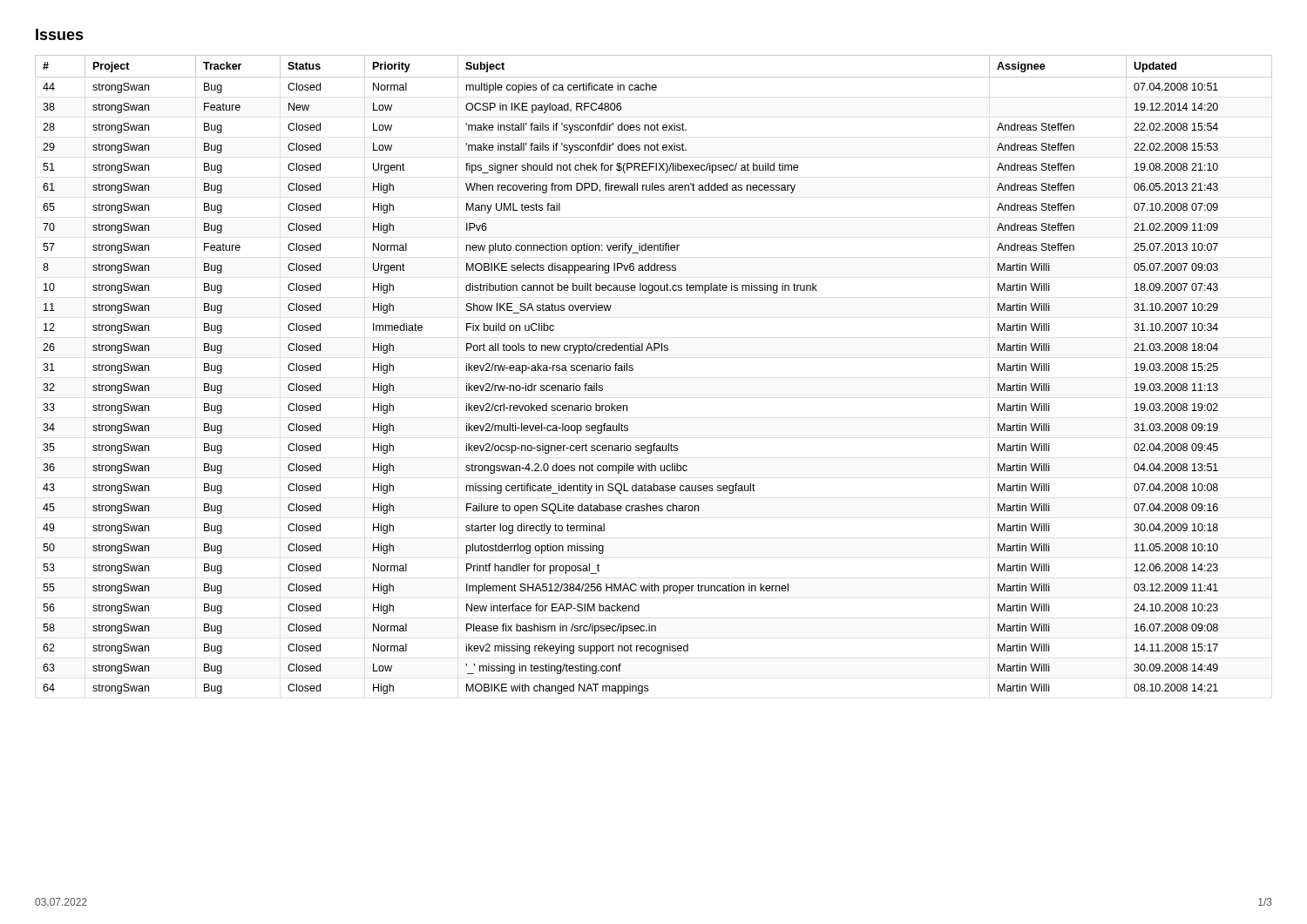This screenshot has width=1307, height=924.
Task: Click on the table containing "12.06.2008 14:23"
Action: point(654,377)
